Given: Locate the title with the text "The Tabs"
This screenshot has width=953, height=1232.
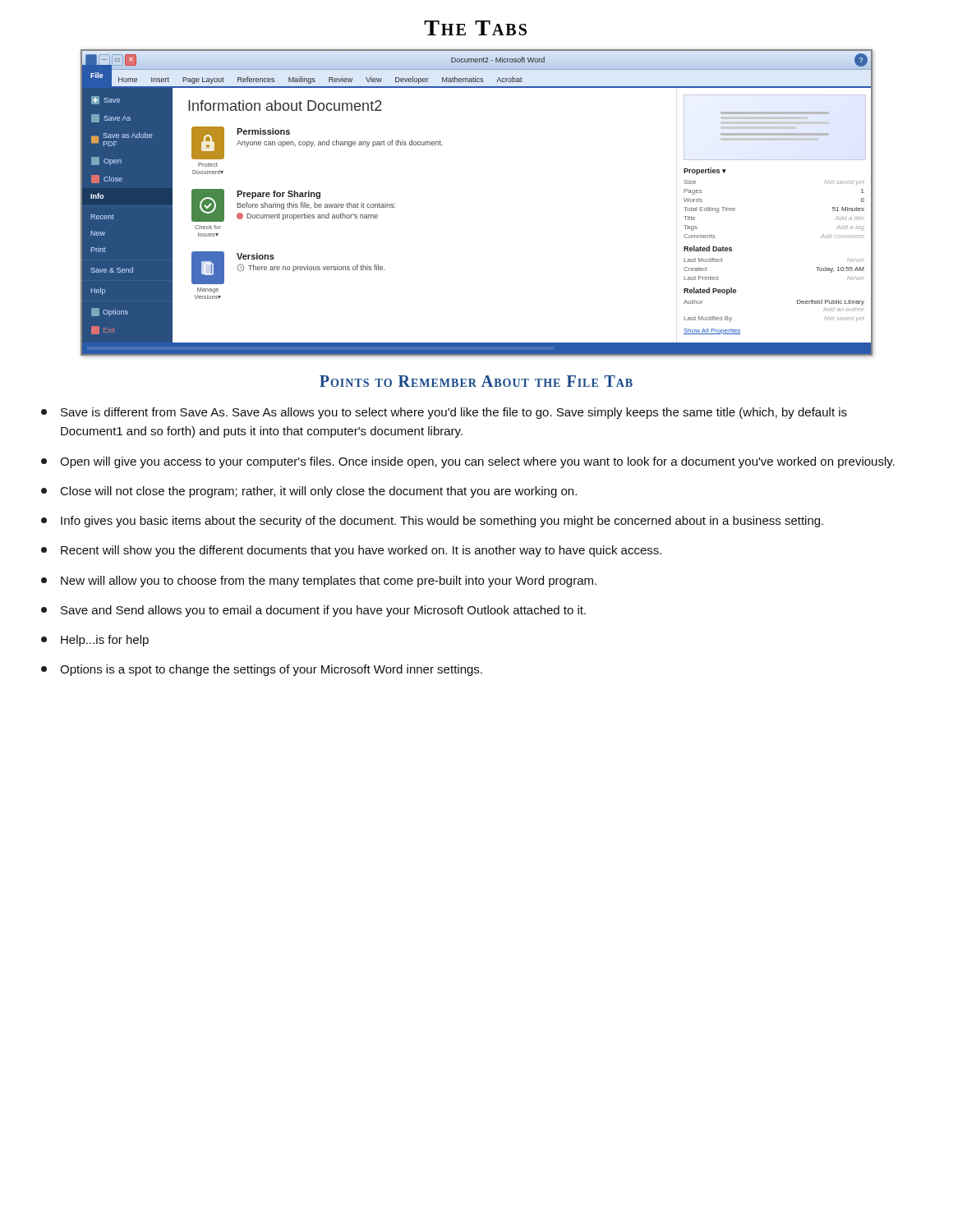Looking at the screenshot, I should click(x=476, y=28).
